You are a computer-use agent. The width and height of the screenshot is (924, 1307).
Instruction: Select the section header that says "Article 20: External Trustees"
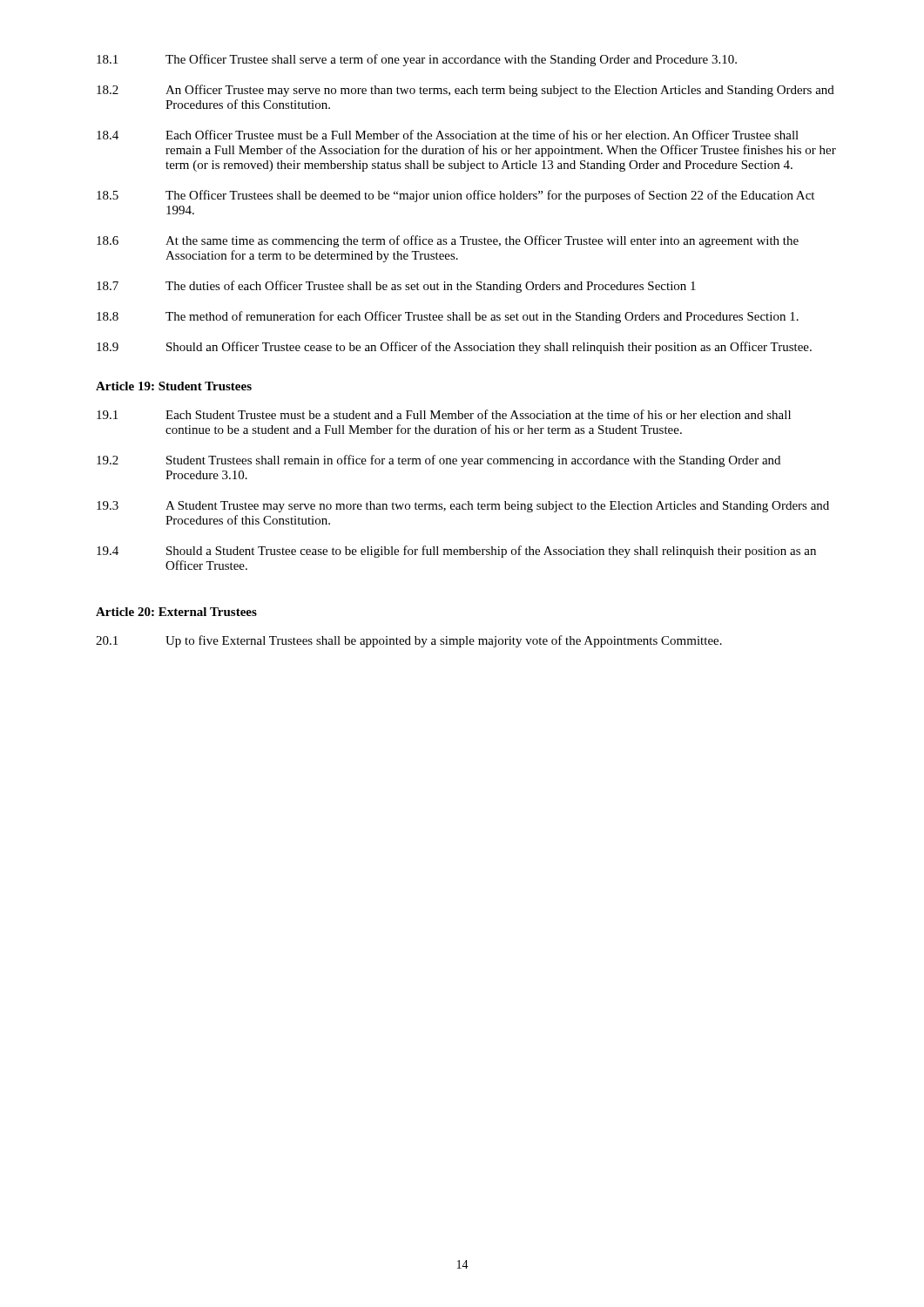click(176, 612)
